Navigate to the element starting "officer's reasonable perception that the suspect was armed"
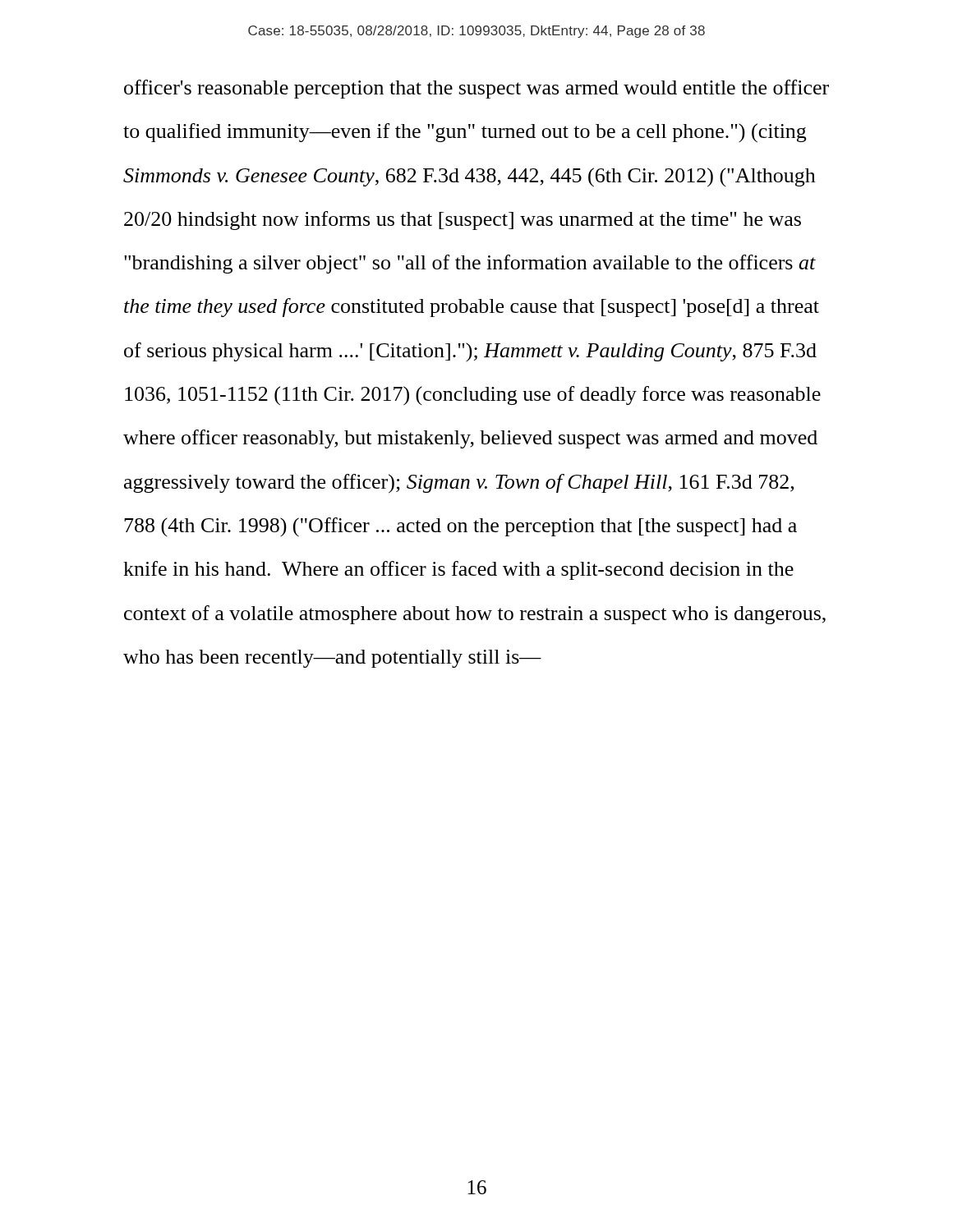The height and width of the screenshot is (1232, 953). click(x=476, y=89)
